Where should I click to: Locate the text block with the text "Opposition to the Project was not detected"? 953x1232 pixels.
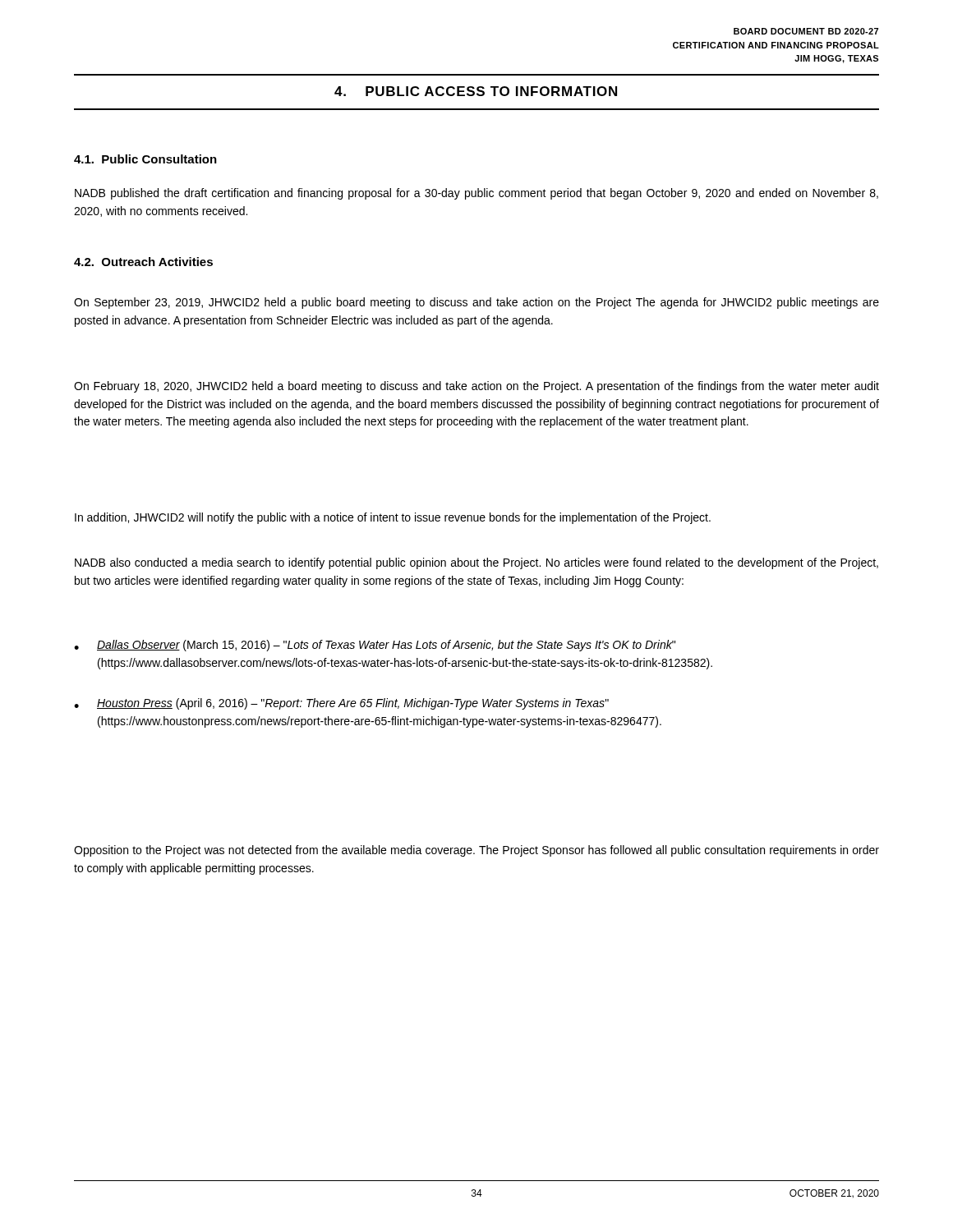476,859
